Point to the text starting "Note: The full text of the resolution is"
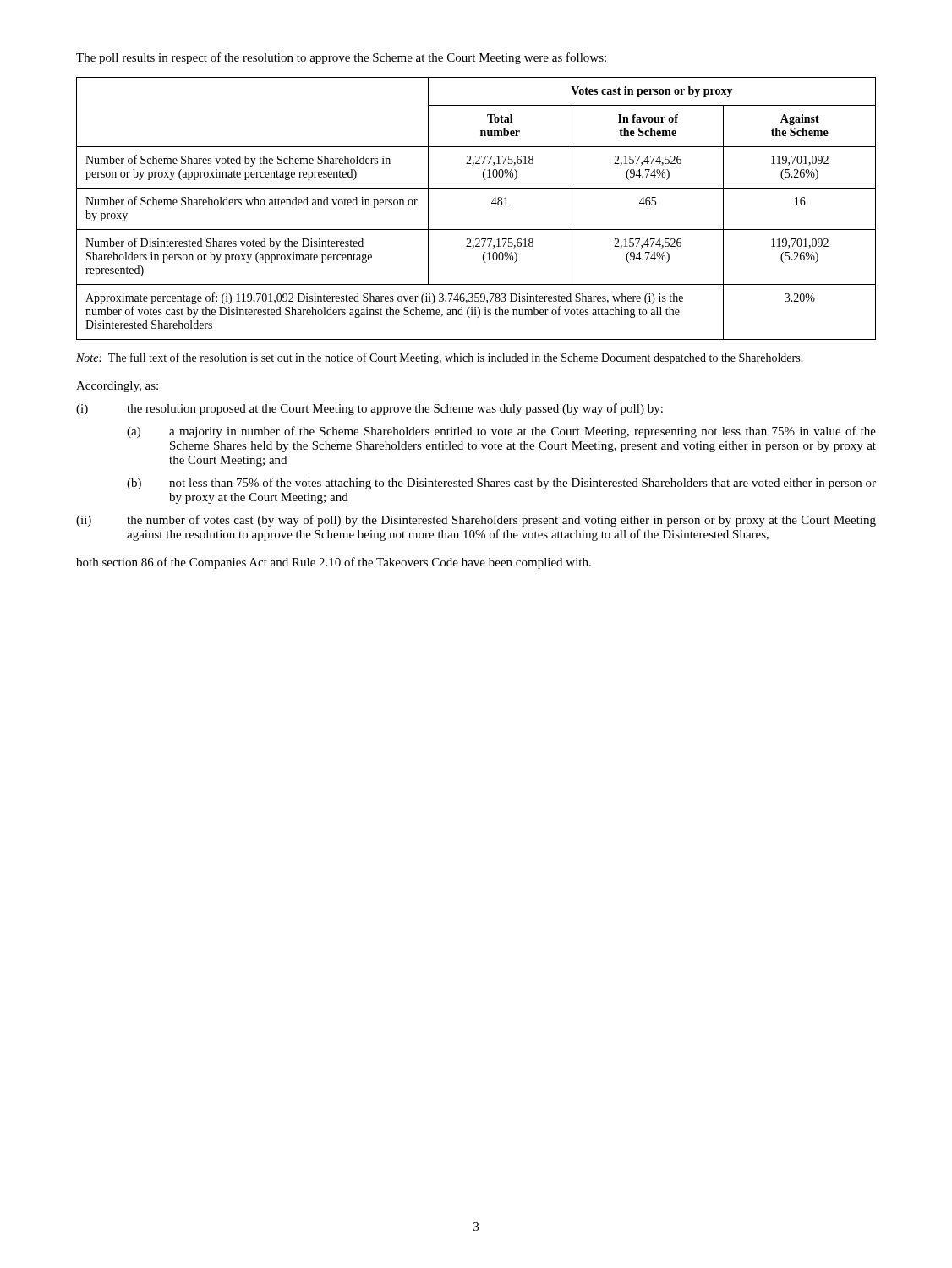Screen dimensions: 1268x952 [440, 358]
